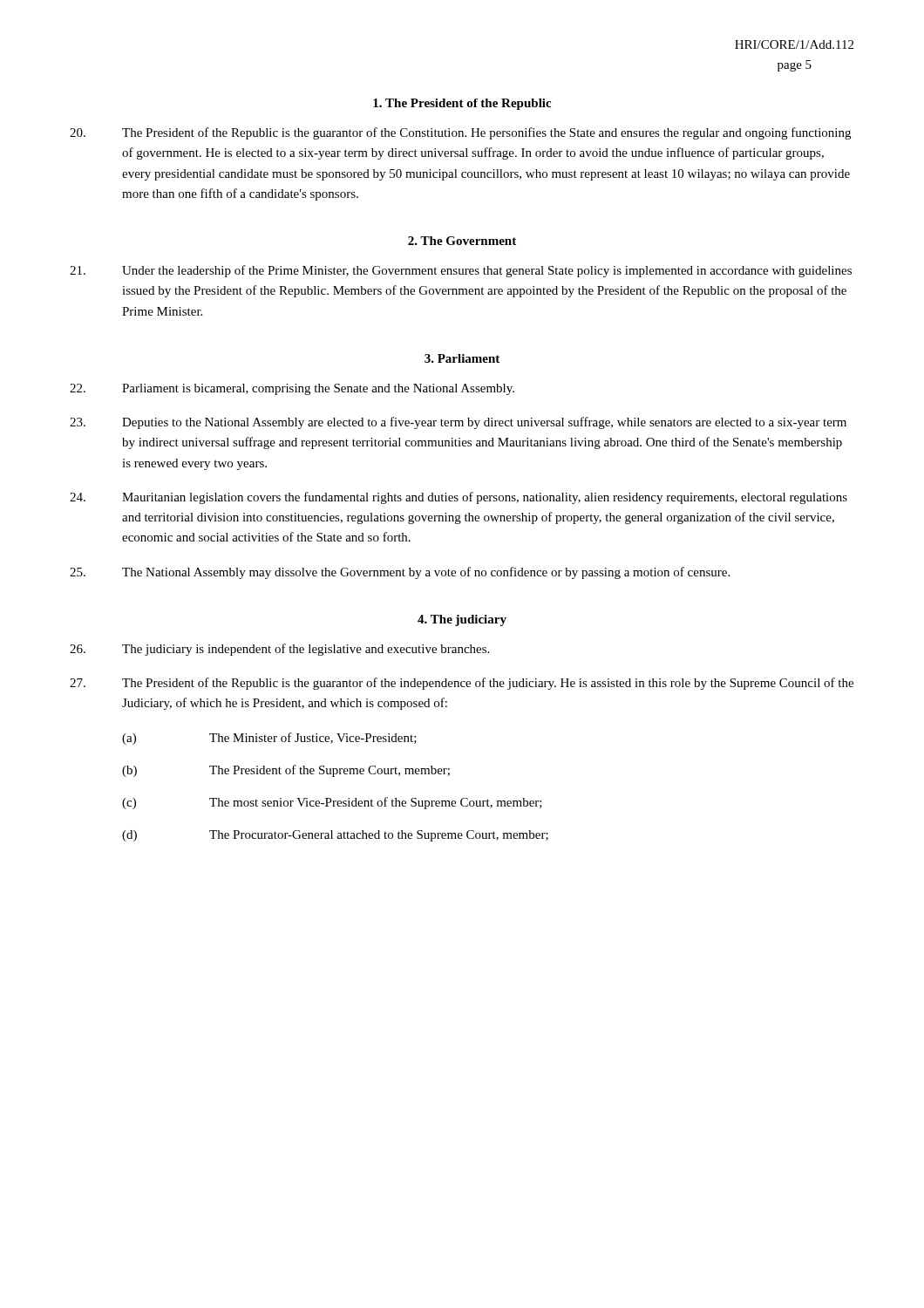Where is the passage that starts "The National Assembly may dissolve the Government"?

point(462,572)
